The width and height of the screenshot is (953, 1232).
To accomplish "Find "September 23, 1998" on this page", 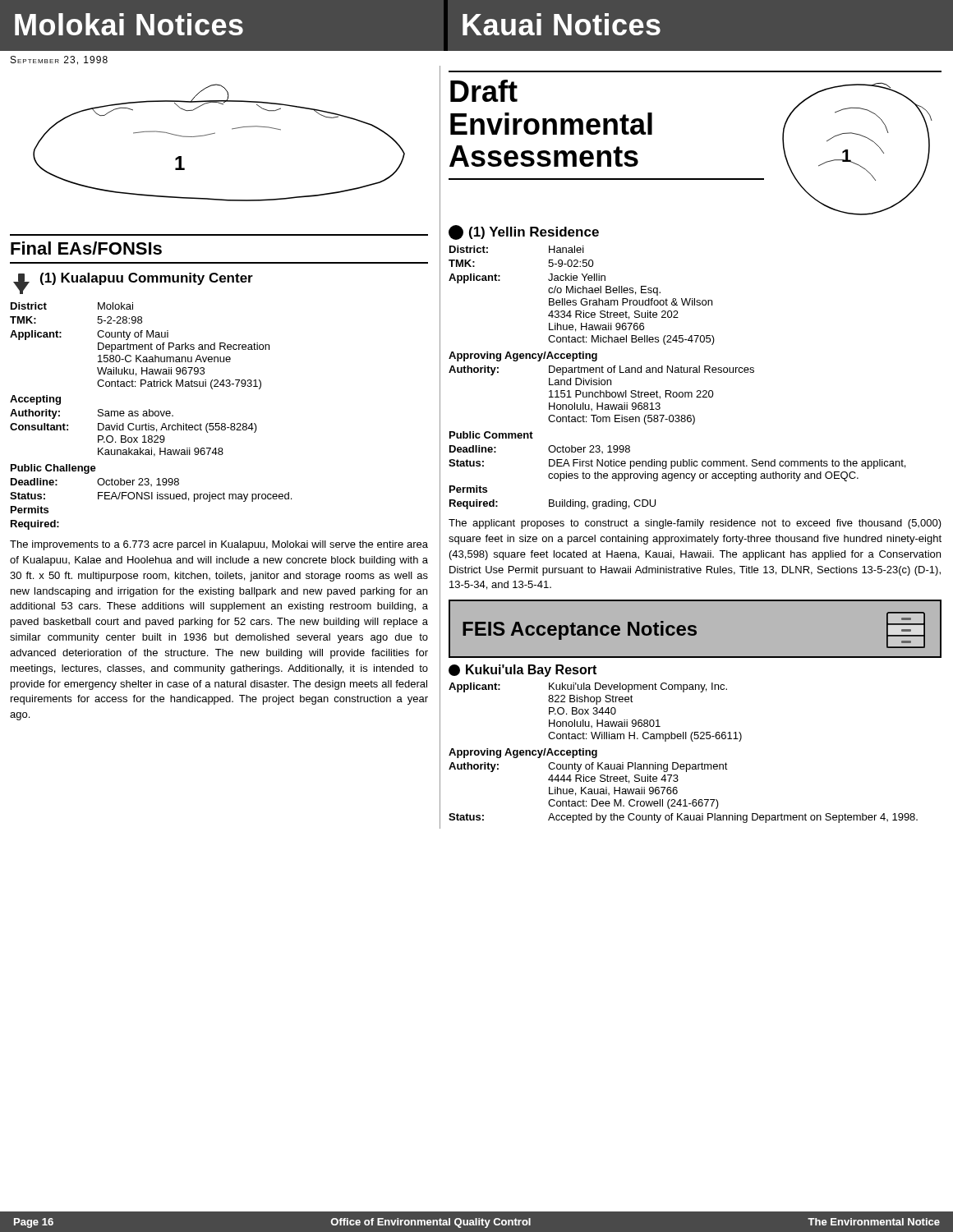I will point(59,60).
